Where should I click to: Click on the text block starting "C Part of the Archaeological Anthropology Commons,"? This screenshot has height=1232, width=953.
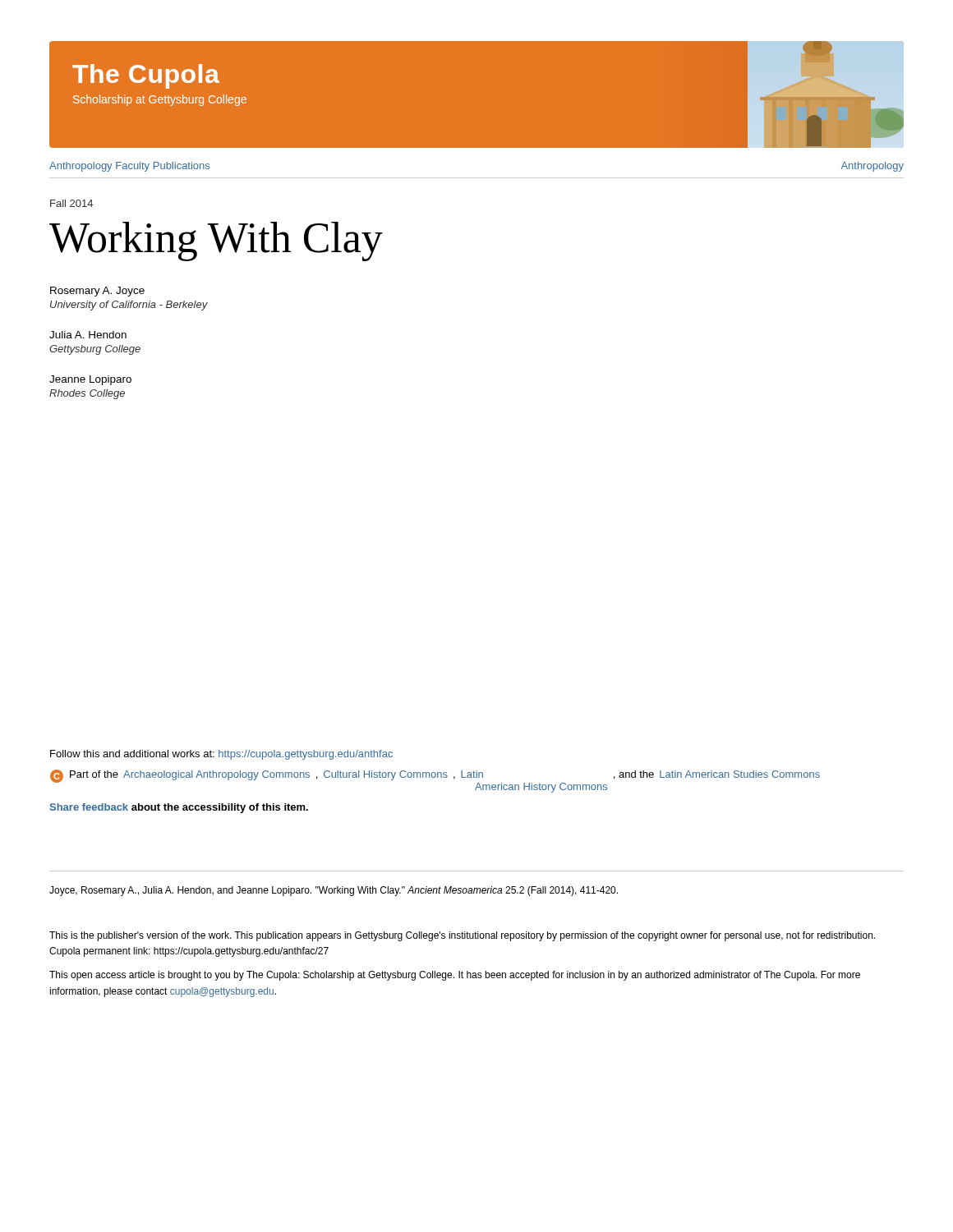click(435, 780)
